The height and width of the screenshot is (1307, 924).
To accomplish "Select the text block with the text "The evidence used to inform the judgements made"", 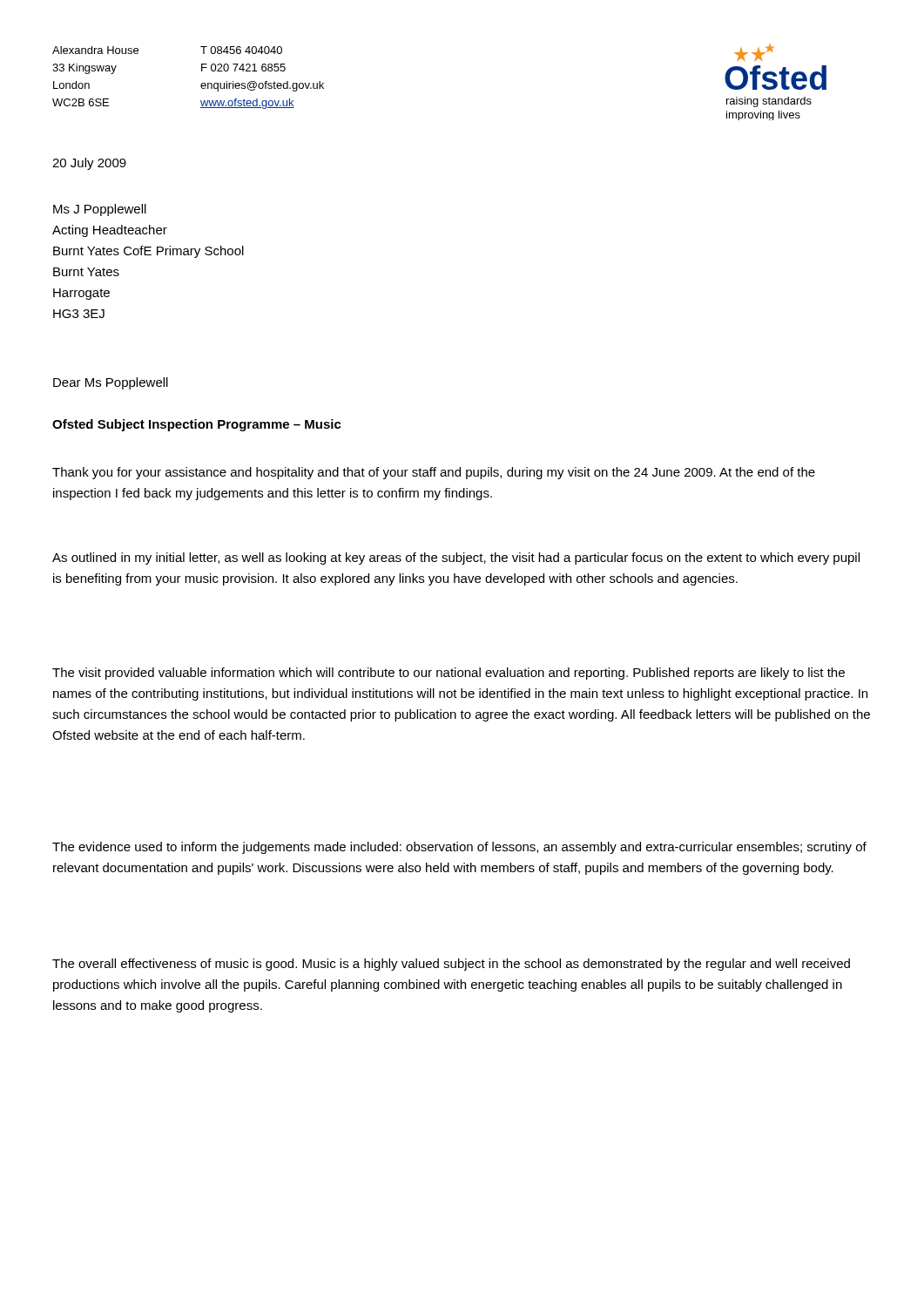I will pos(459,857).
